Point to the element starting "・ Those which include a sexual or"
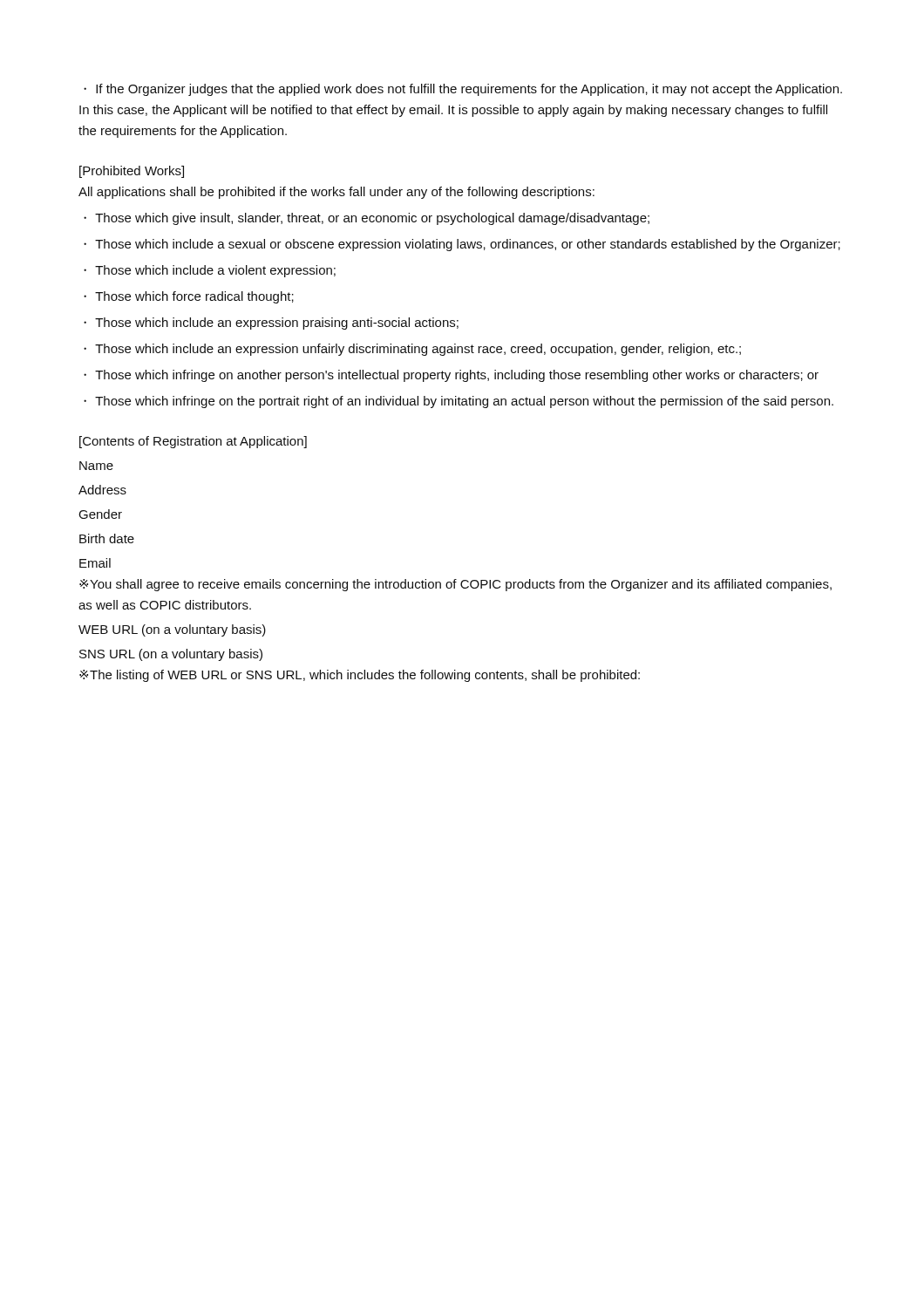Viewport: 924px width, 1308px height. [x=460, y=244]
